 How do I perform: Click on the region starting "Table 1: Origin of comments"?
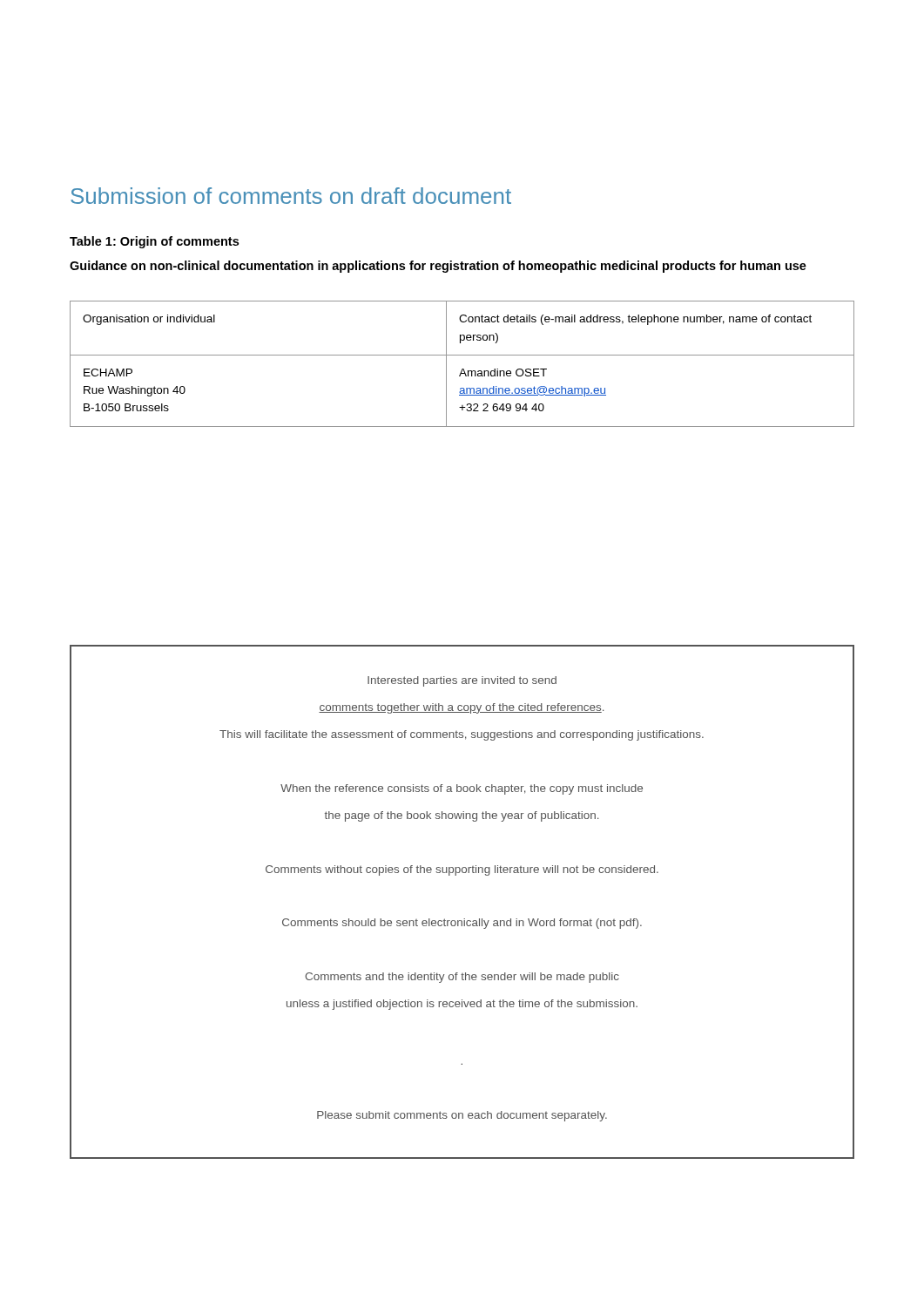pyautogui.click(x=154, y=242)
